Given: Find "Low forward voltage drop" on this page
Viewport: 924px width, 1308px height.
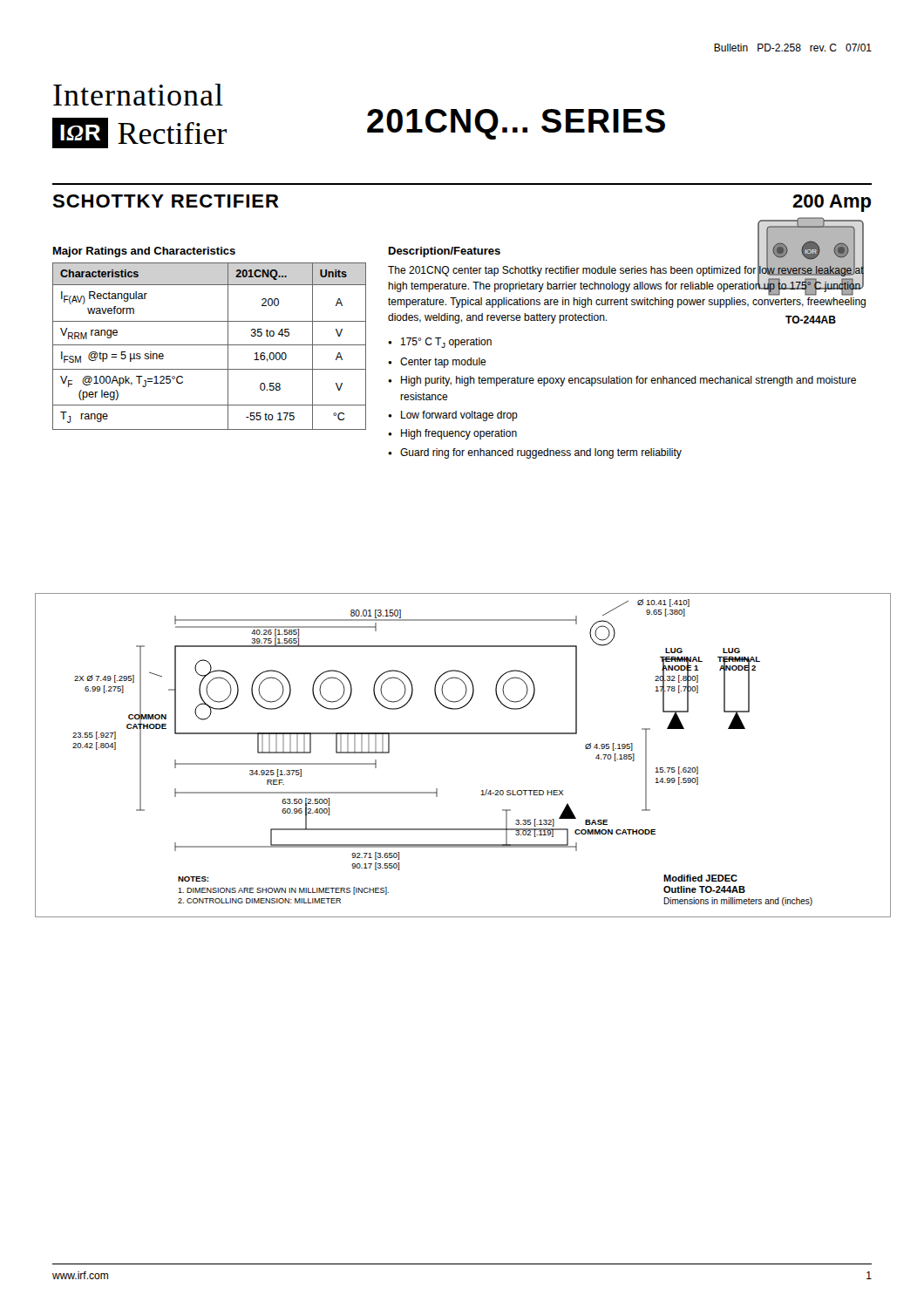Looking at the screenshot, I should click(459, 415).
